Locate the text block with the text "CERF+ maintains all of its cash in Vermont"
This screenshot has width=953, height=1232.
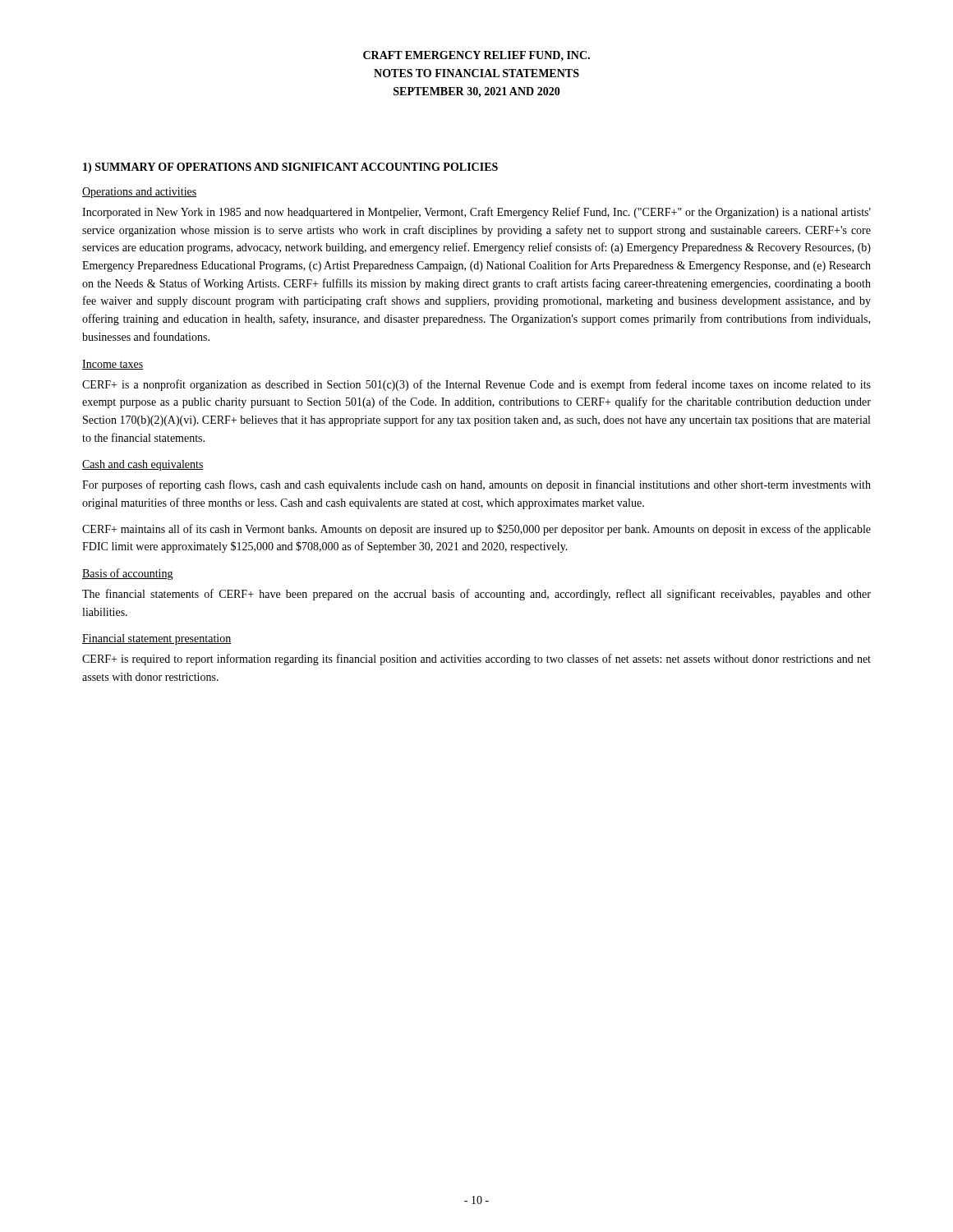[x=476, y=538]
